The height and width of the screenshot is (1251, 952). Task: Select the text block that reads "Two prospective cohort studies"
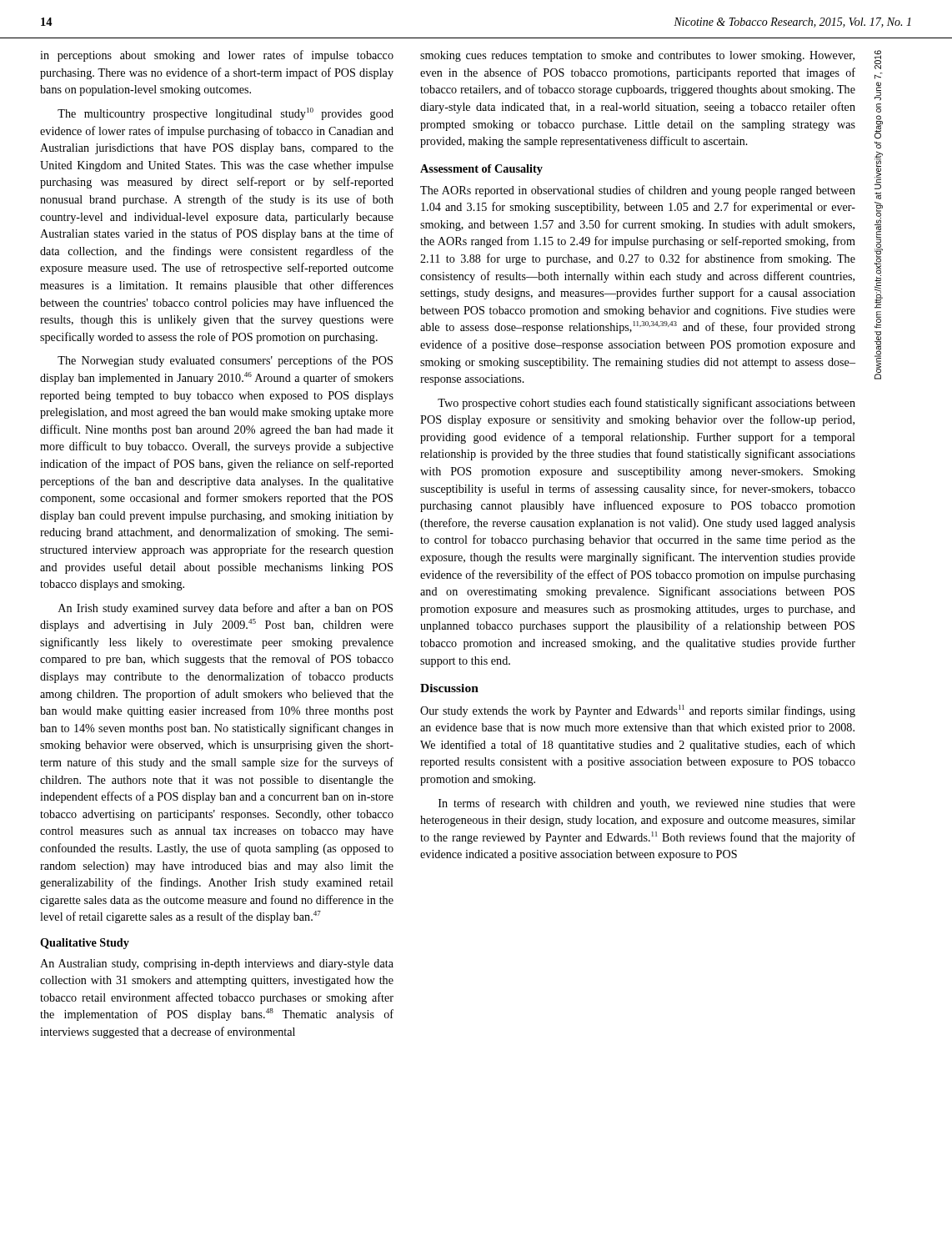tap(638, 532)
